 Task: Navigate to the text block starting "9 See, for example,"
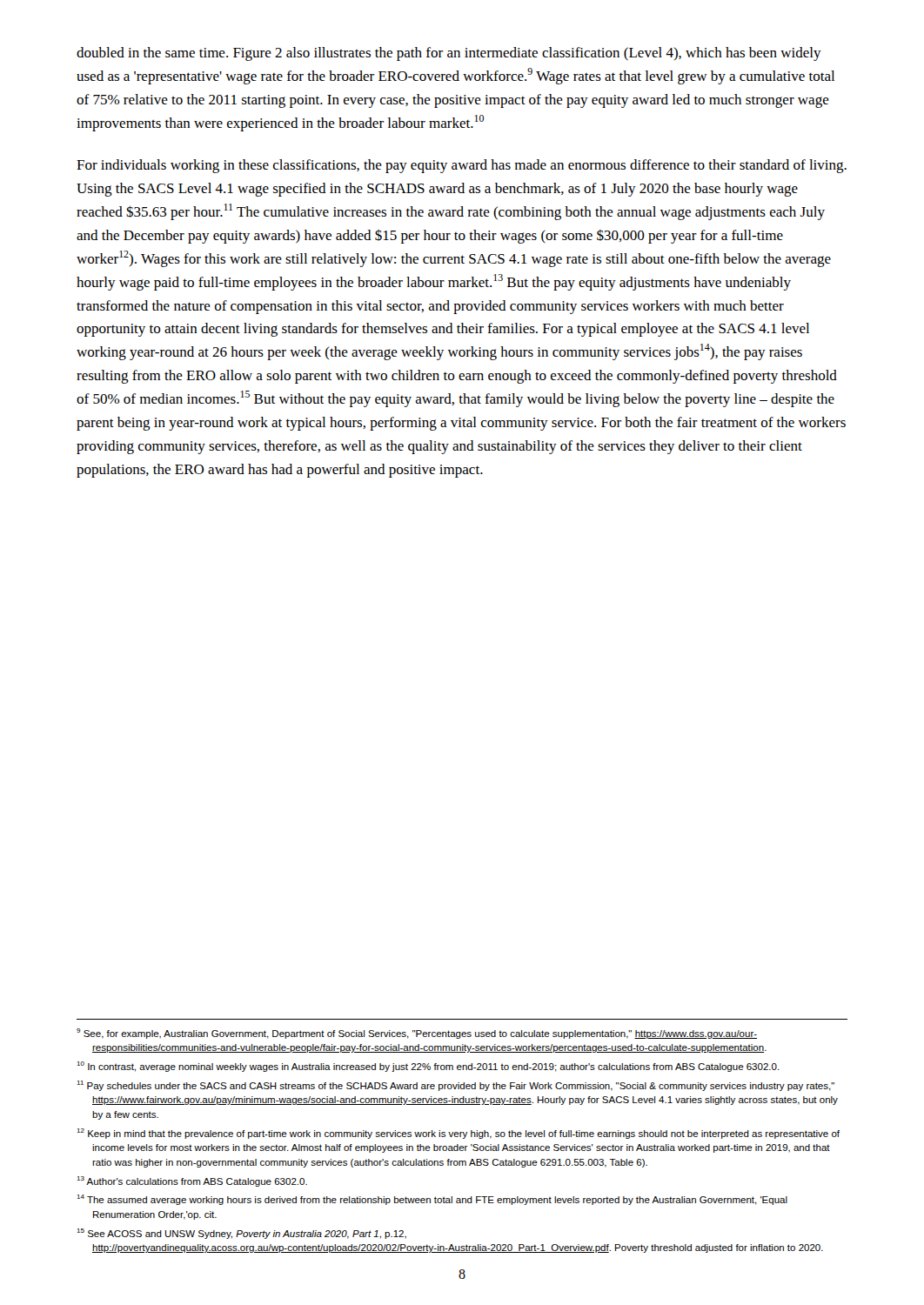[462, 1041]
